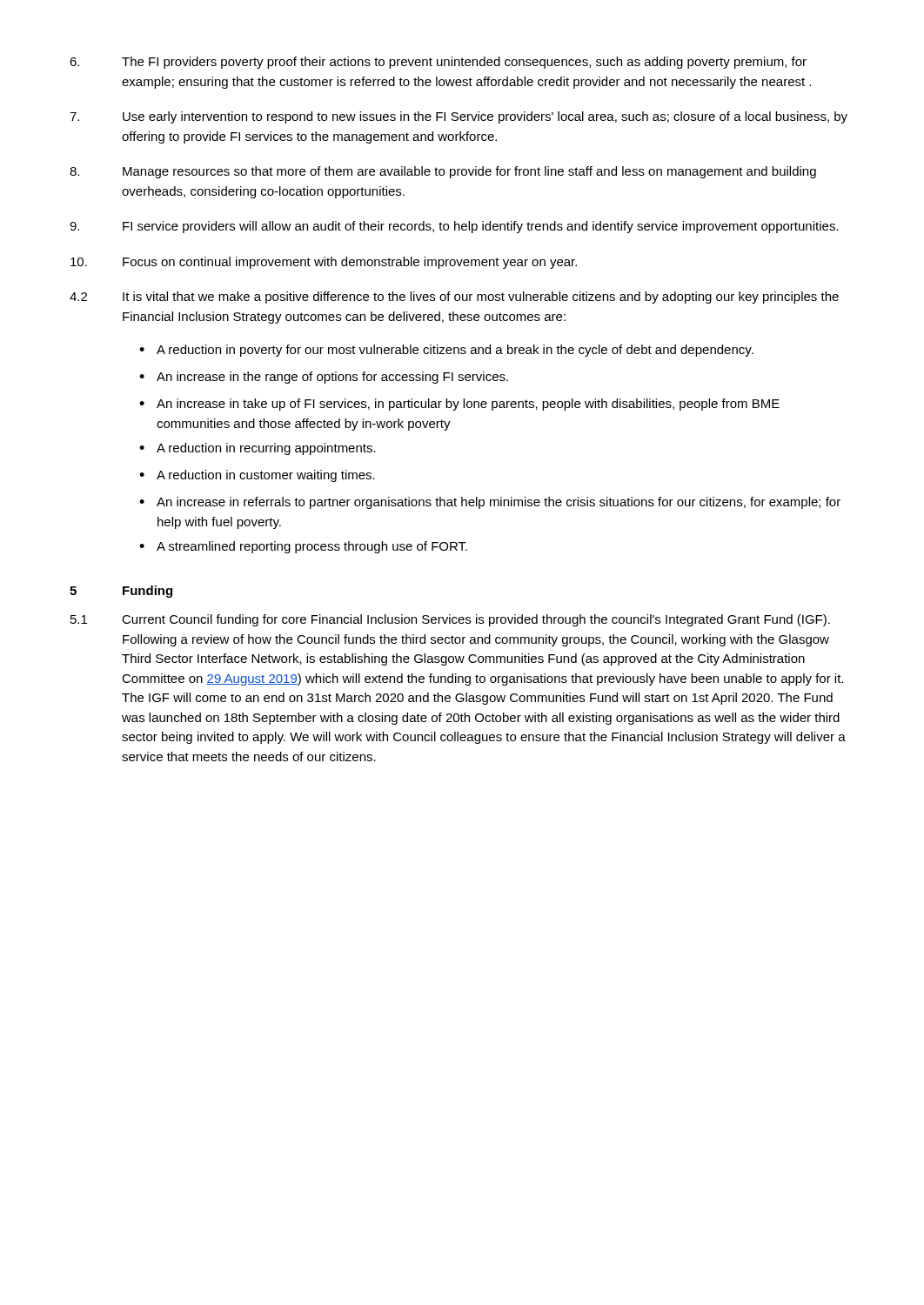
Task: Find the block on this page that starts "• A reduction in poverty for our most"
Action: (x=497, y=351)
